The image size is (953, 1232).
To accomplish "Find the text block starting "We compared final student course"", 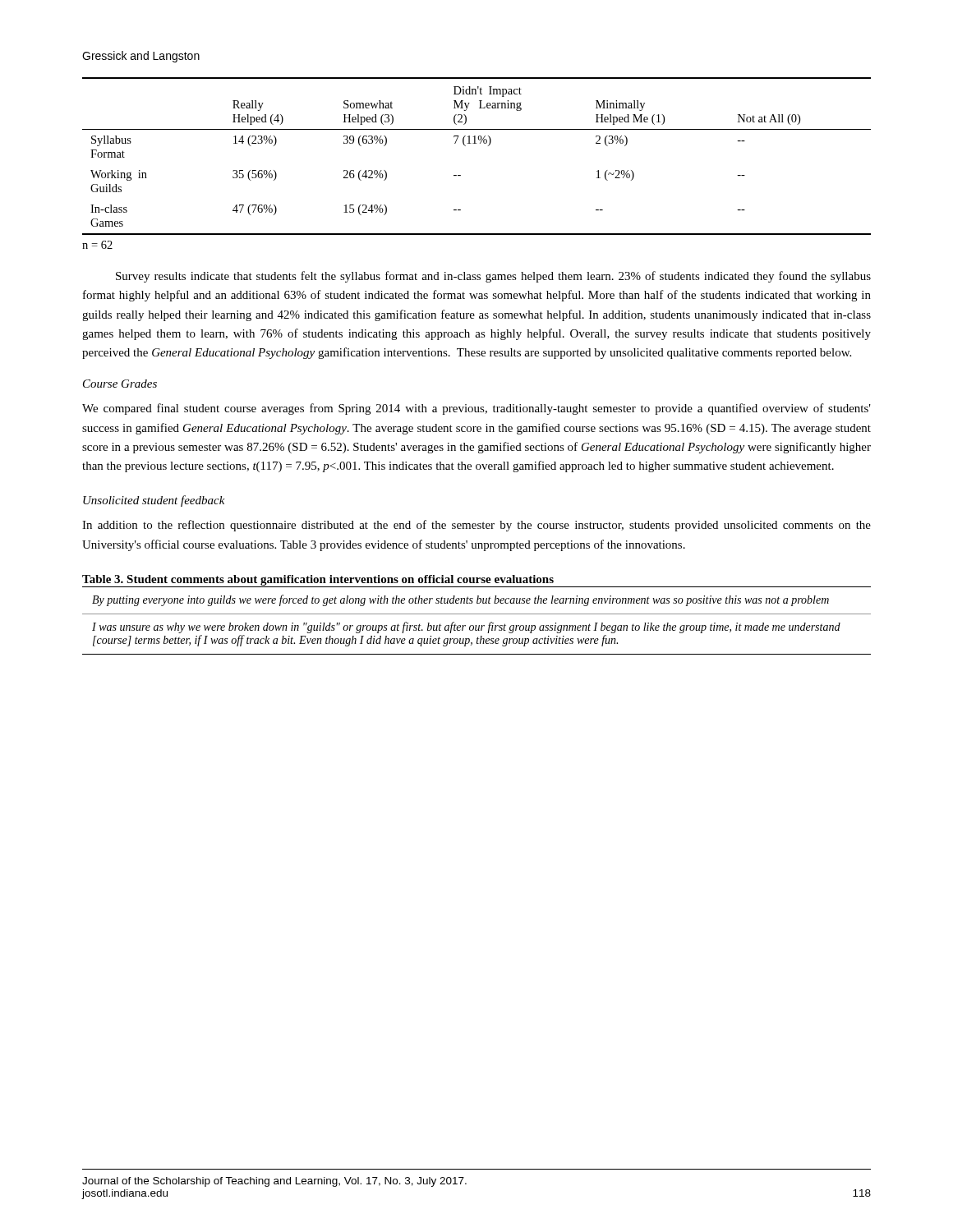I will coord(476,437).
